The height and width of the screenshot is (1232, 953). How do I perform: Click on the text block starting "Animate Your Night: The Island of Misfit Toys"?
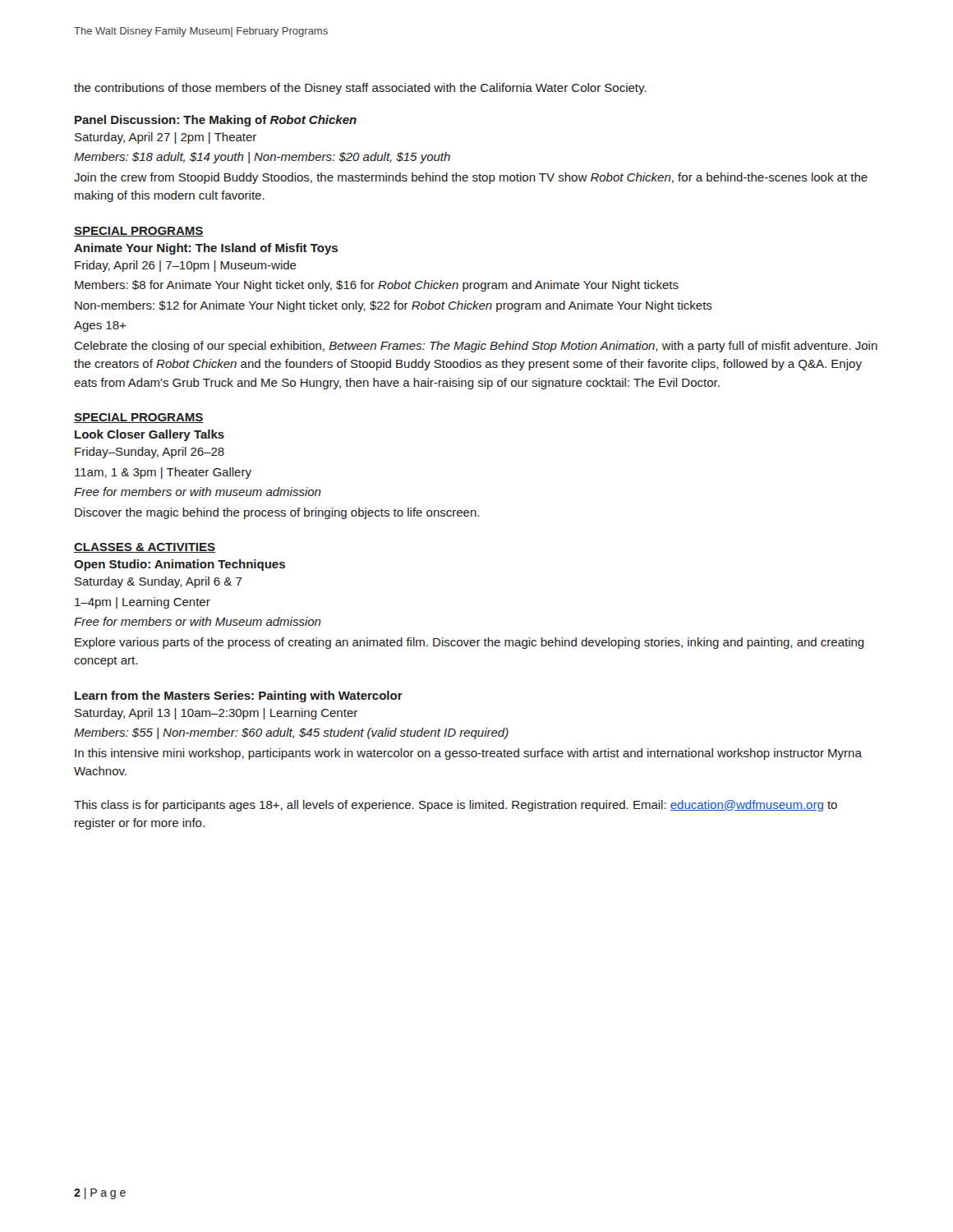(x=206, y=247)
